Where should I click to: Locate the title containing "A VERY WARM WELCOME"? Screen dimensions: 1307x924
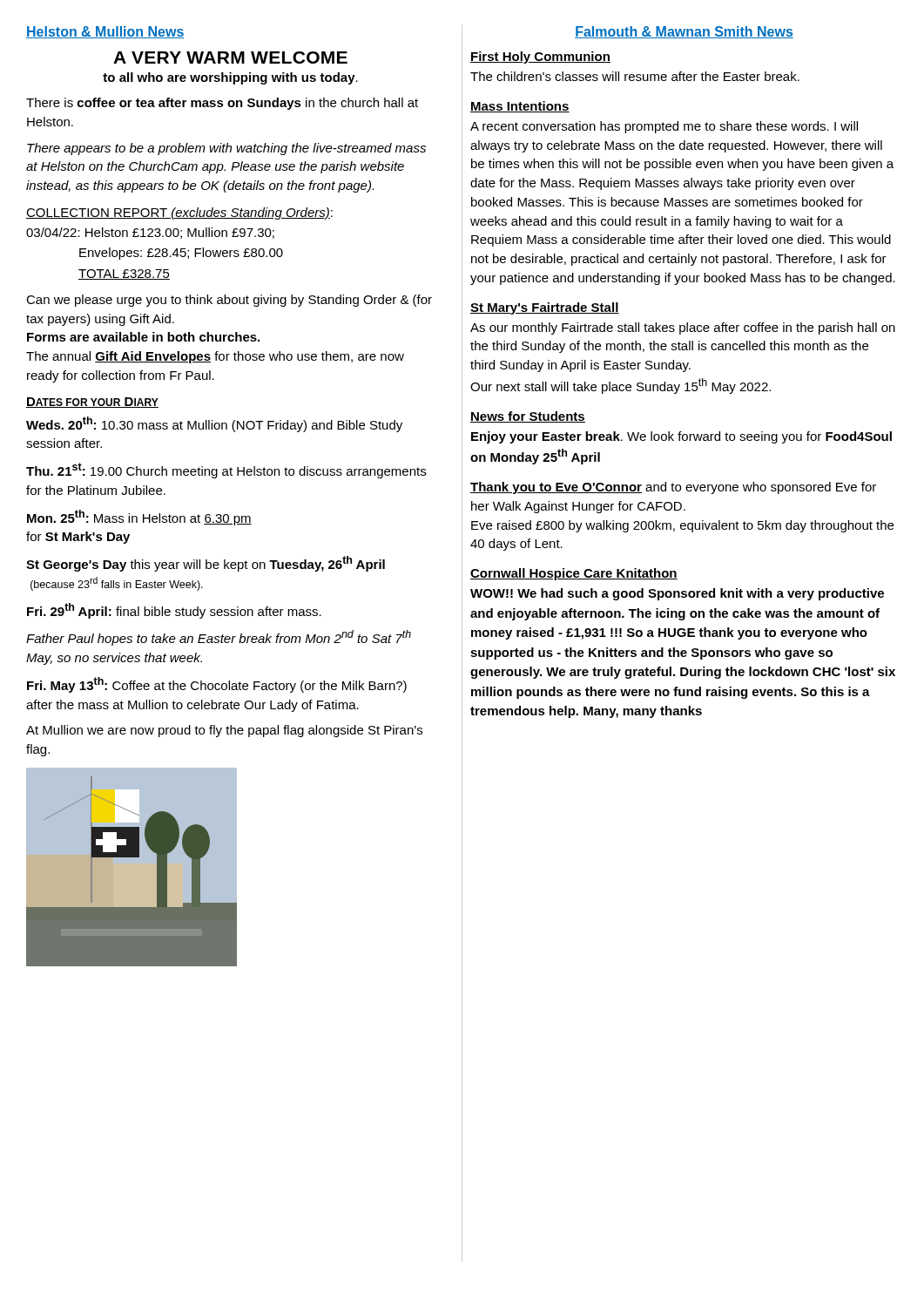click(231, 57)
